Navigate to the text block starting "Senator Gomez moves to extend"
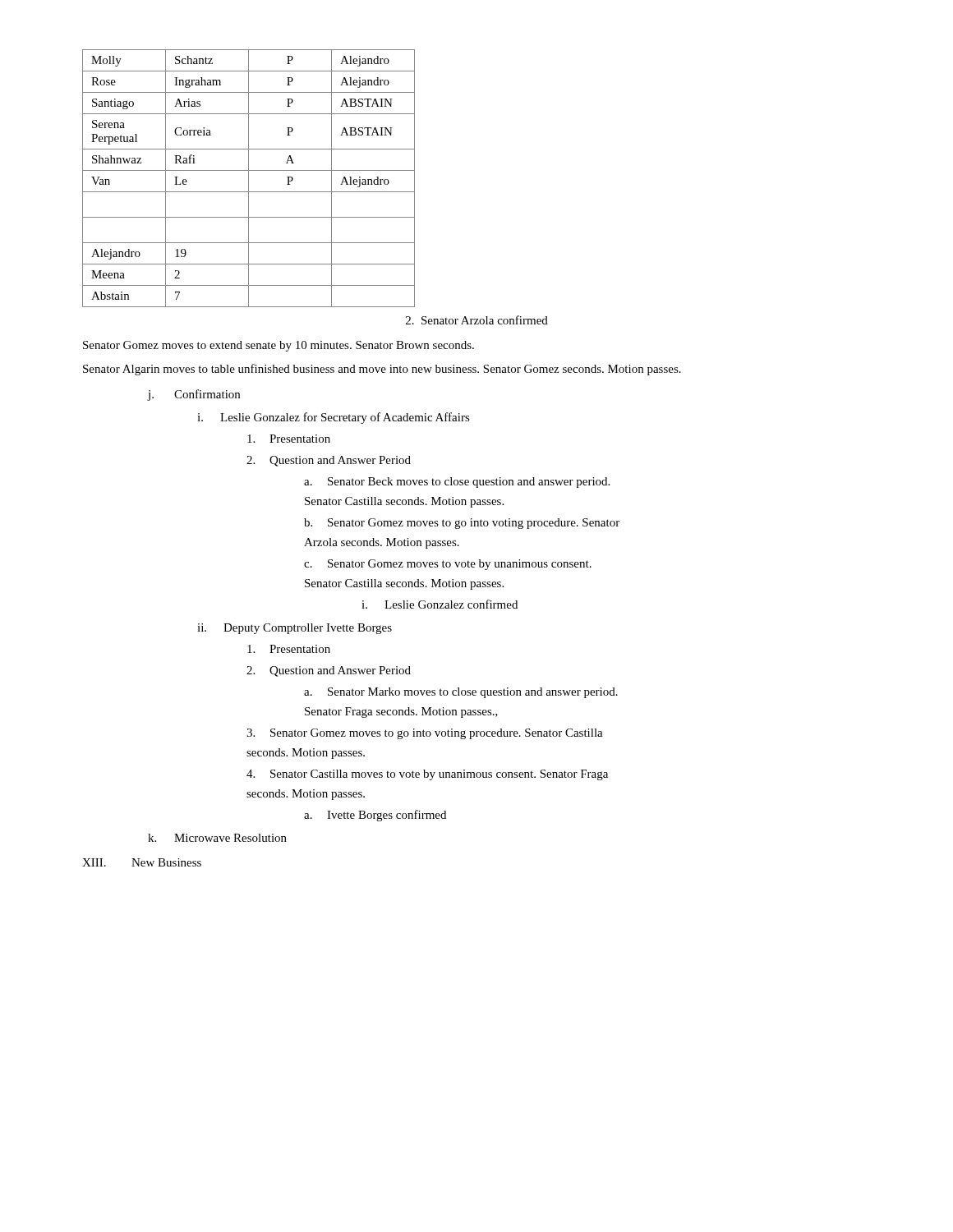The width and height of the screenshot is (953, 1232). 278,345
